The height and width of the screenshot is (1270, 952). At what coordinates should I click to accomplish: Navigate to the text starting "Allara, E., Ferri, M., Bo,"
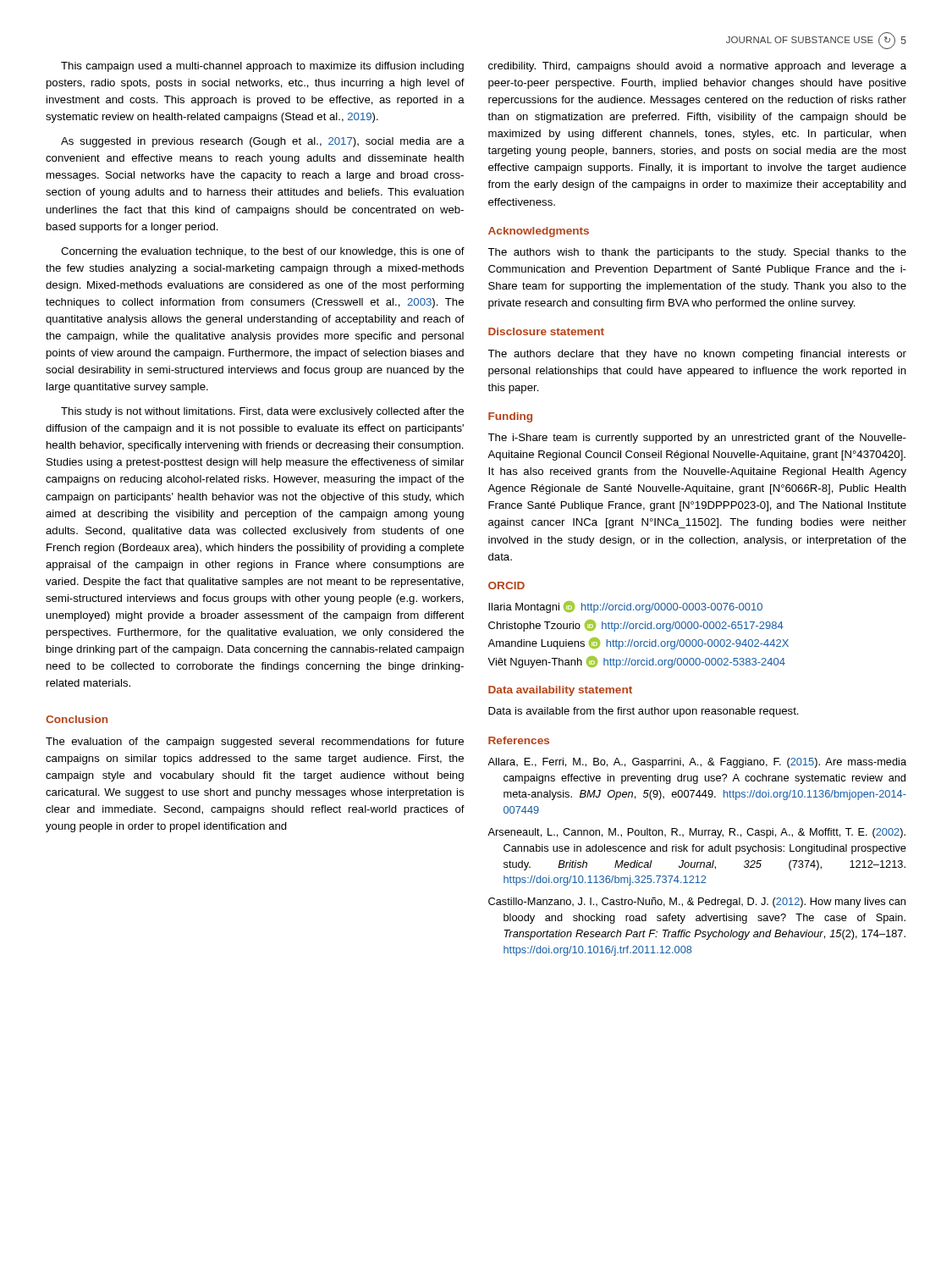coord(705,786)
